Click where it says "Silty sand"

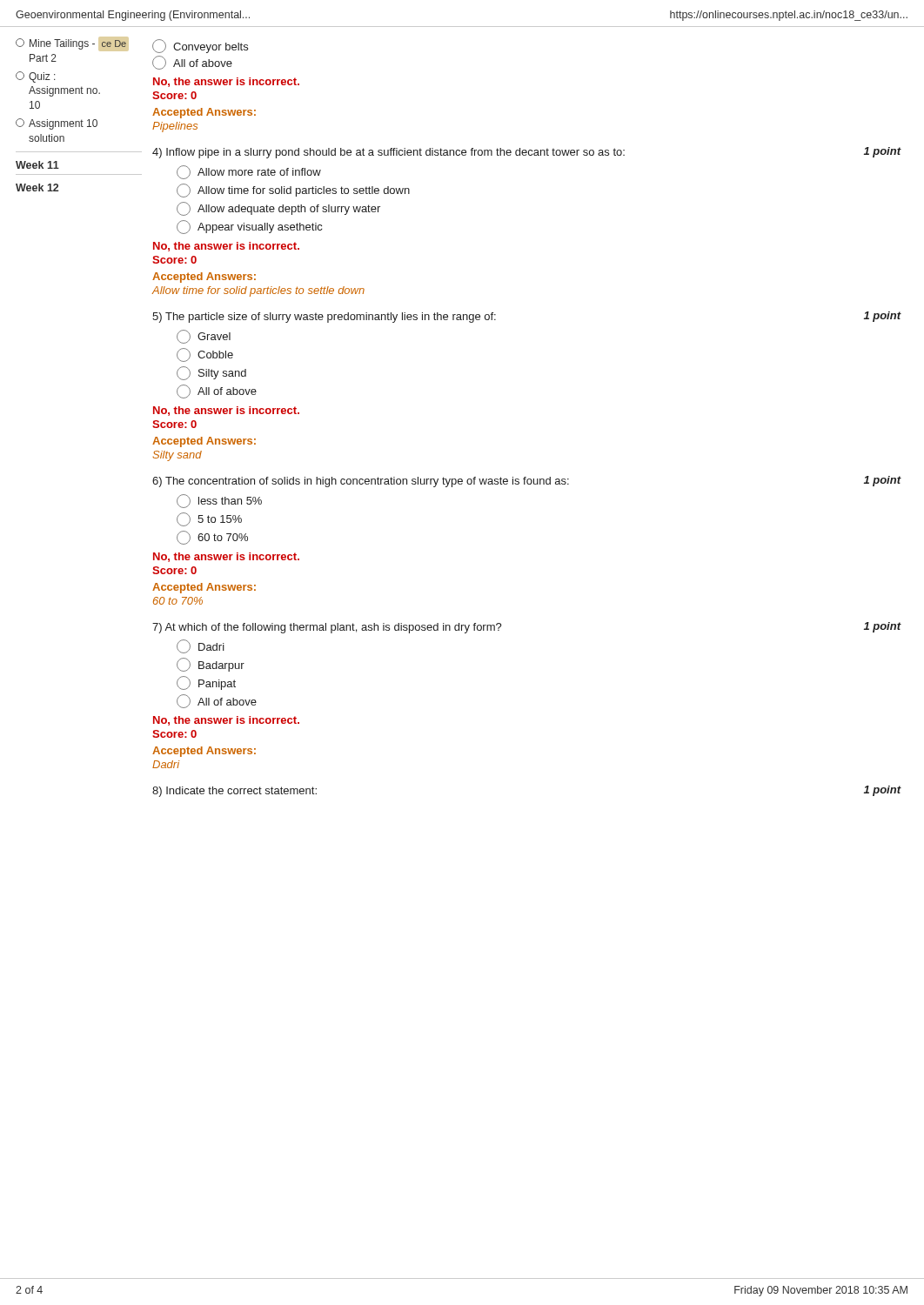[212, 373]
